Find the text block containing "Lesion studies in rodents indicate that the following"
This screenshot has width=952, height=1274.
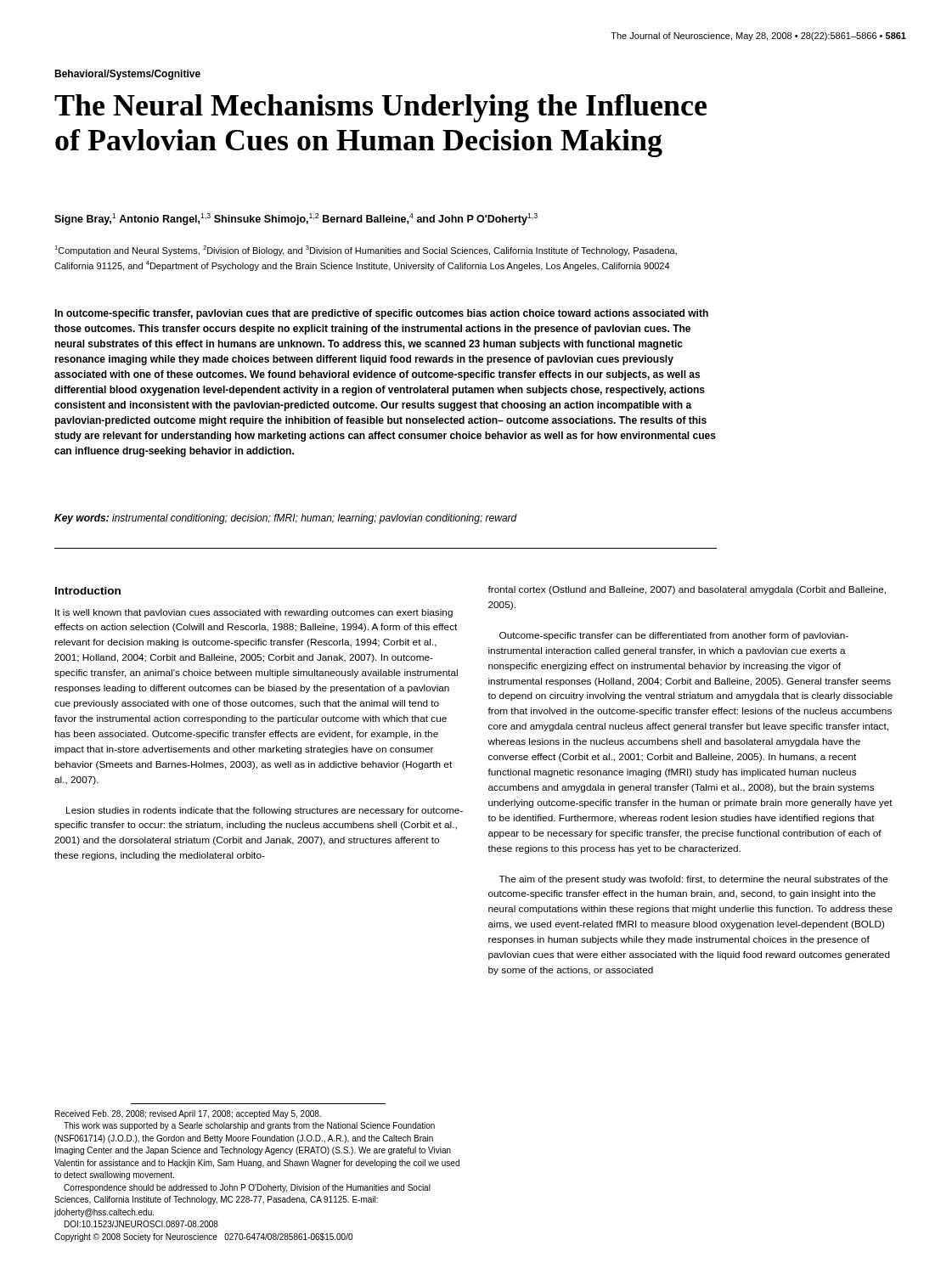coord(259,833)
